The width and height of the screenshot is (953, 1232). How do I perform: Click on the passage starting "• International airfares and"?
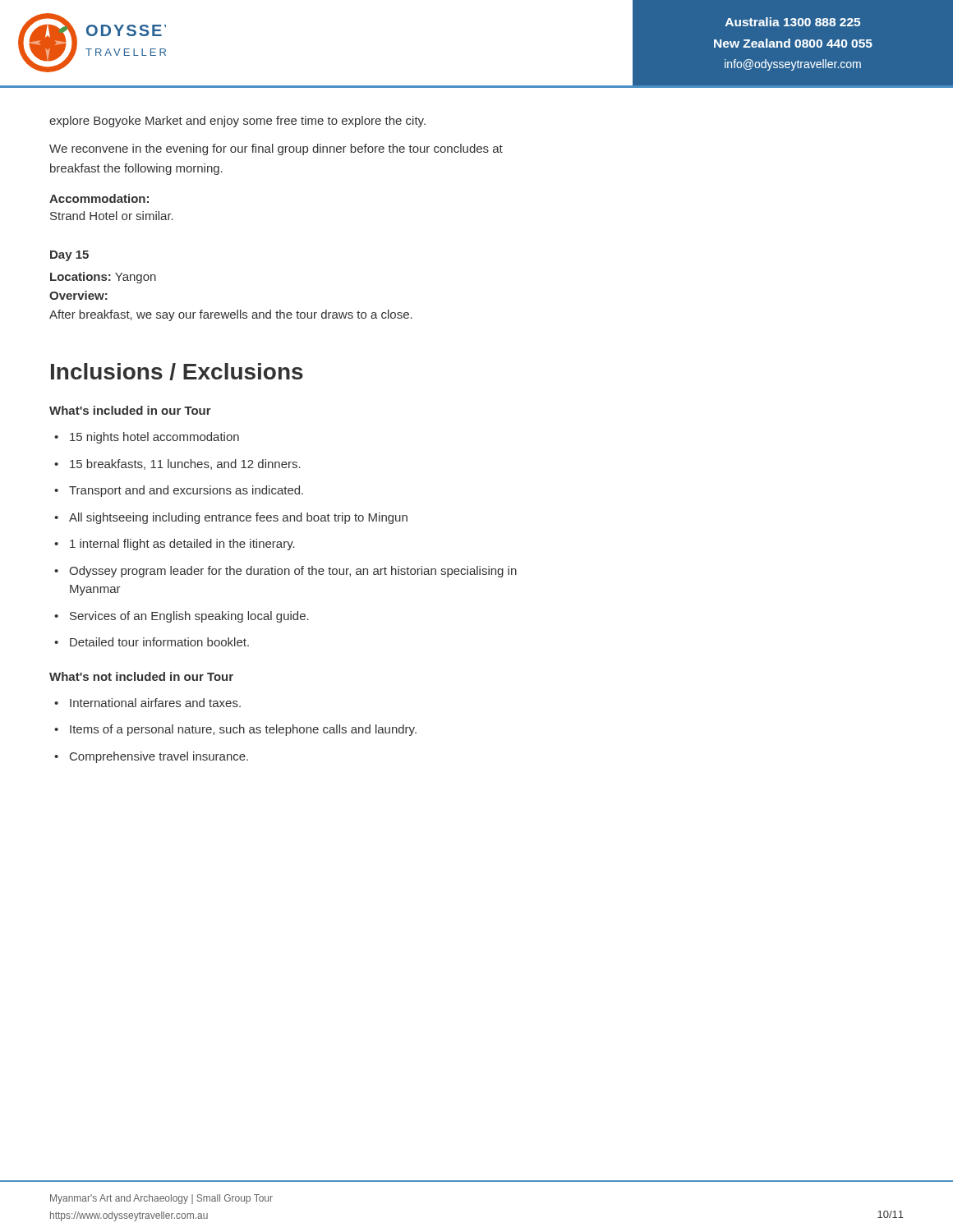tap(148, 703)
